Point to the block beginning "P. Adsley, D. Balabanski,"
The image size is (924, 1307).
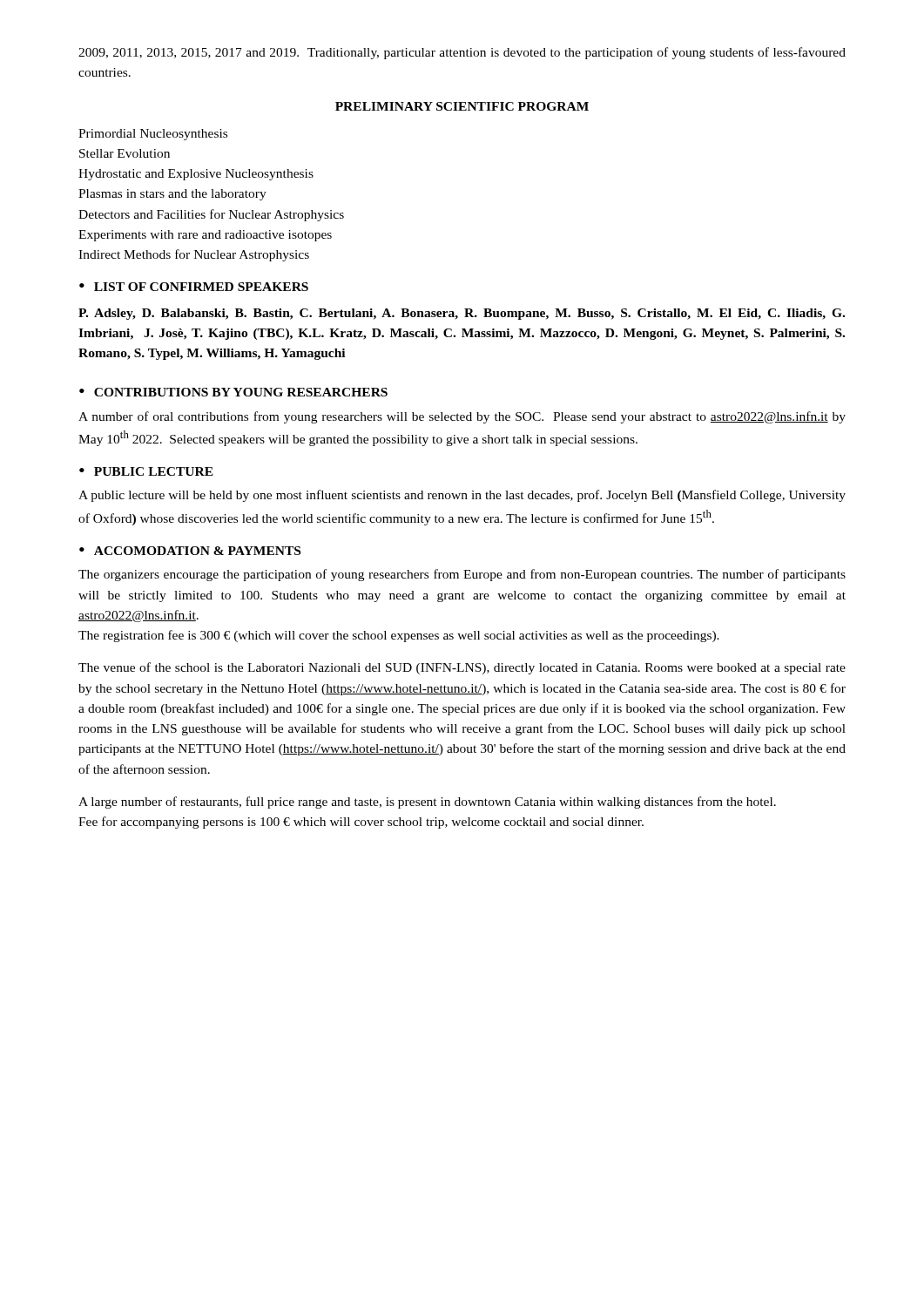pyautogui.click(x=462, y=332)
